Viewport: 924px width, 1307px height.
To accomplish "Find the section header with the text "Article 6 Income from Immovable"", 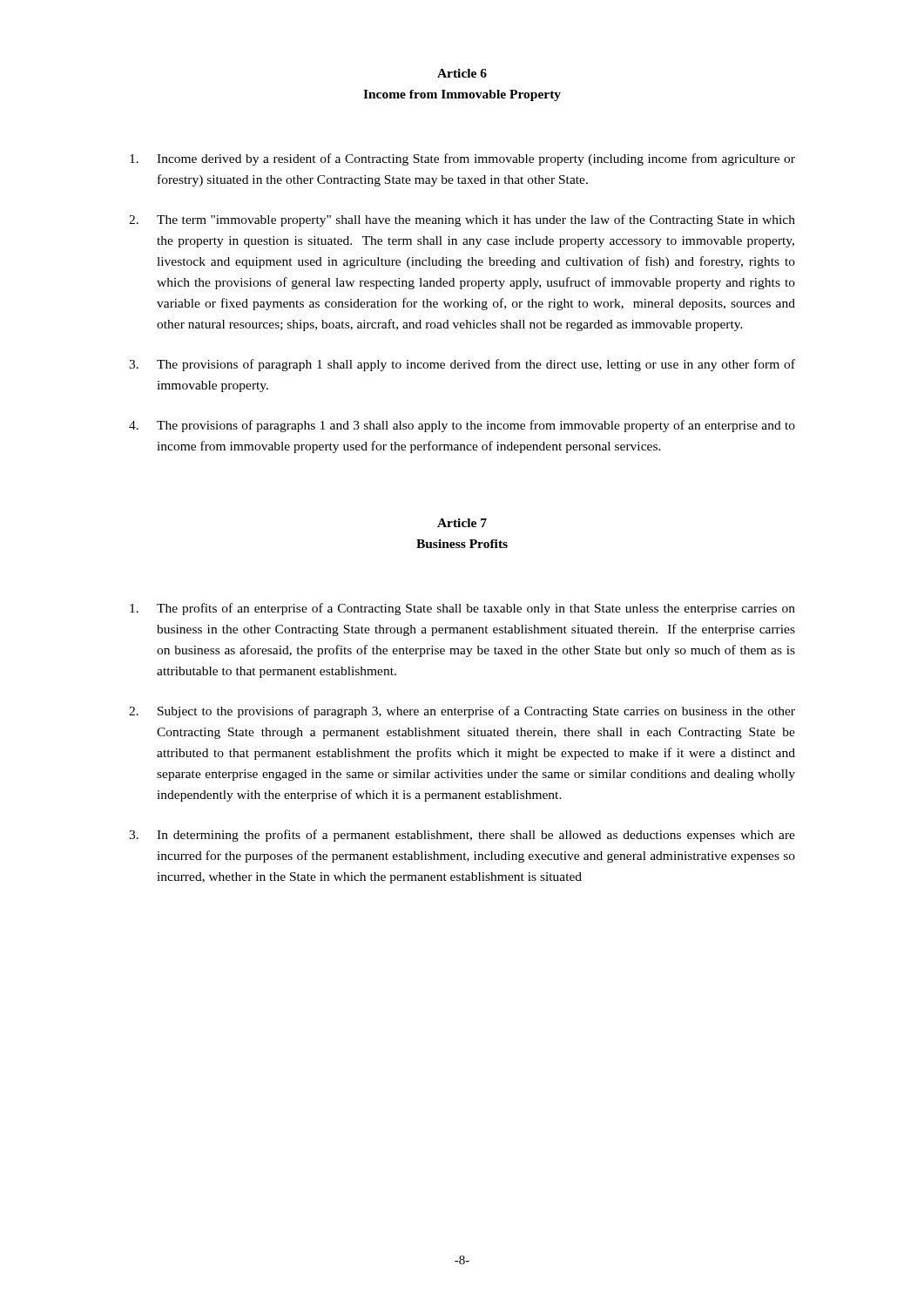I will (462, 84).
